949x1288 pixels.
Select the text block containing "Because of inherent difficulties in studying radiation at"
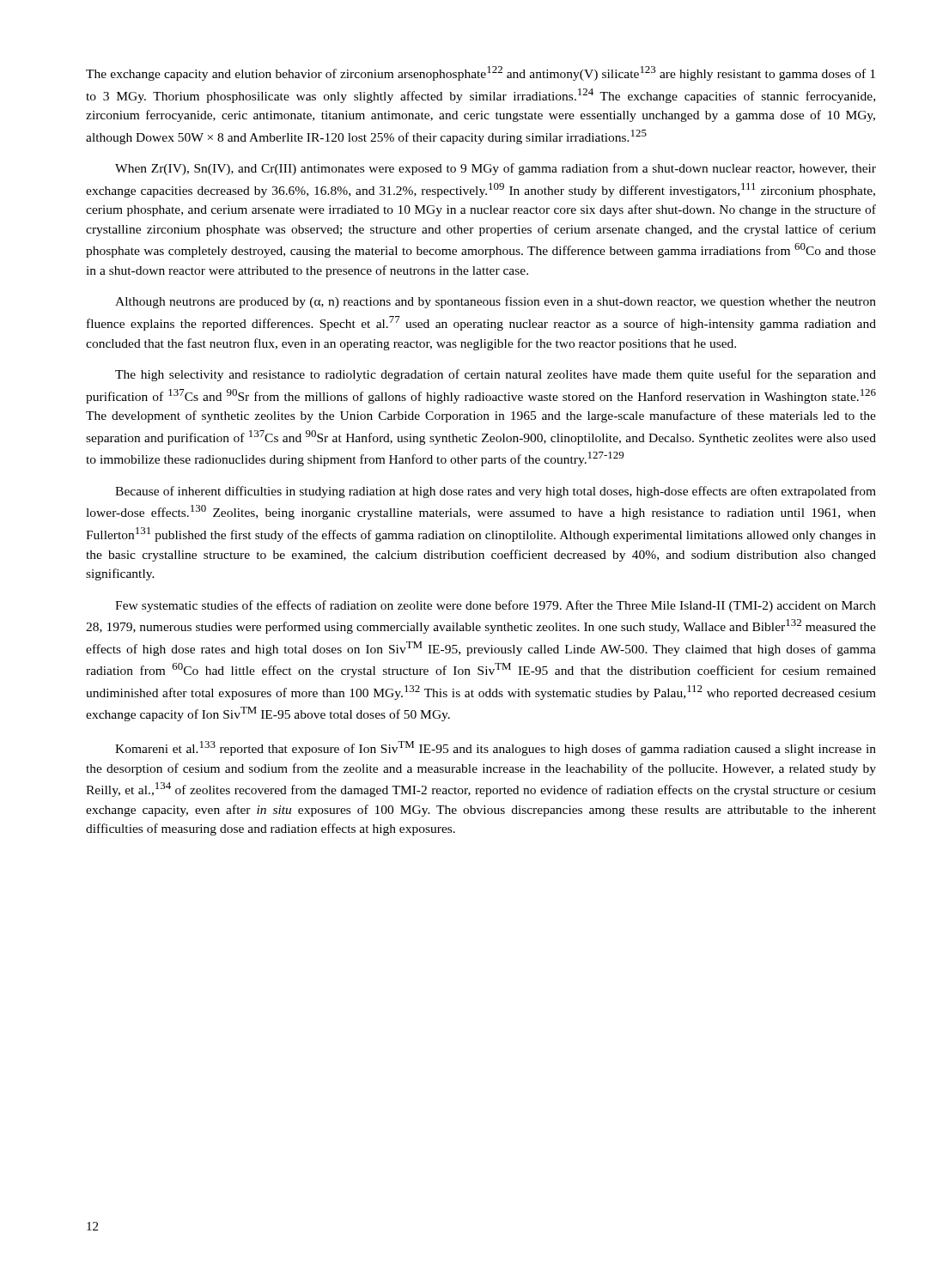pos(481,533)
